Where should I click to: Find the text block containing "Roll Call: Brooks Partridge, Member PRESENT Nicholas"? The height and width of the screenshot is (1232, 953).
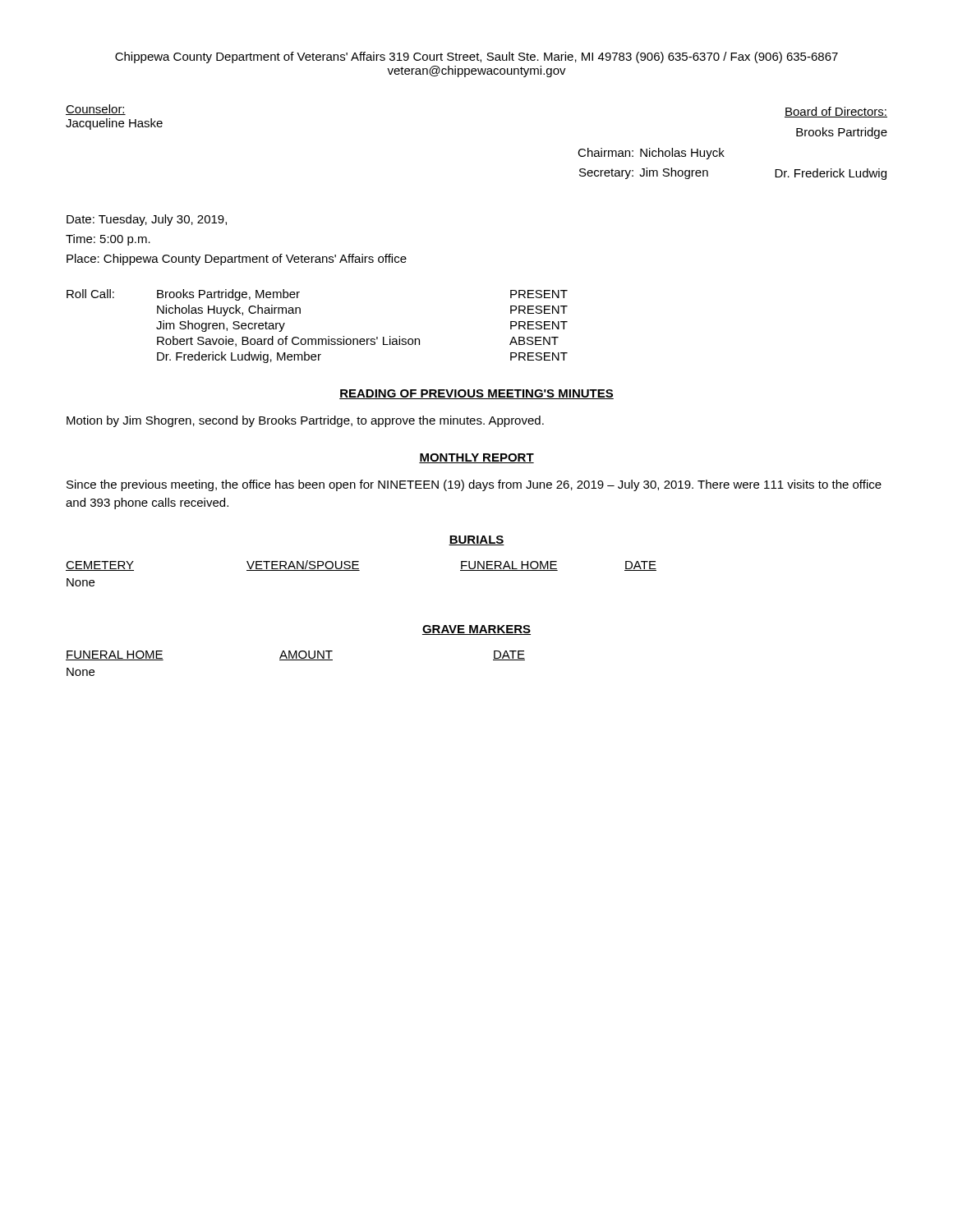[92, 294]
